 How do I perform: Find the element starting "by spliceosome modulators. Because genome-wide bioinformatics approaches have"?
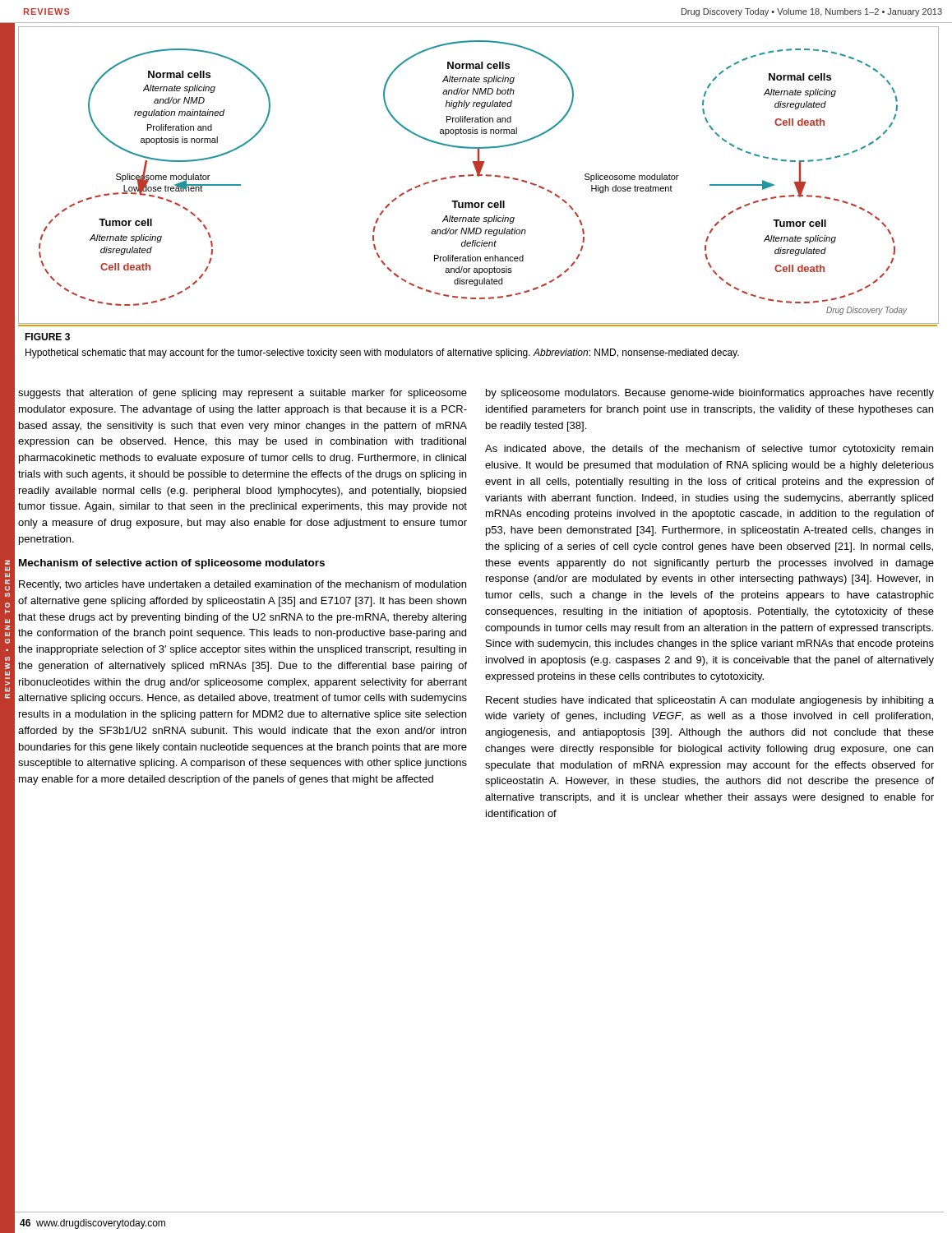(x=709, y=603)
